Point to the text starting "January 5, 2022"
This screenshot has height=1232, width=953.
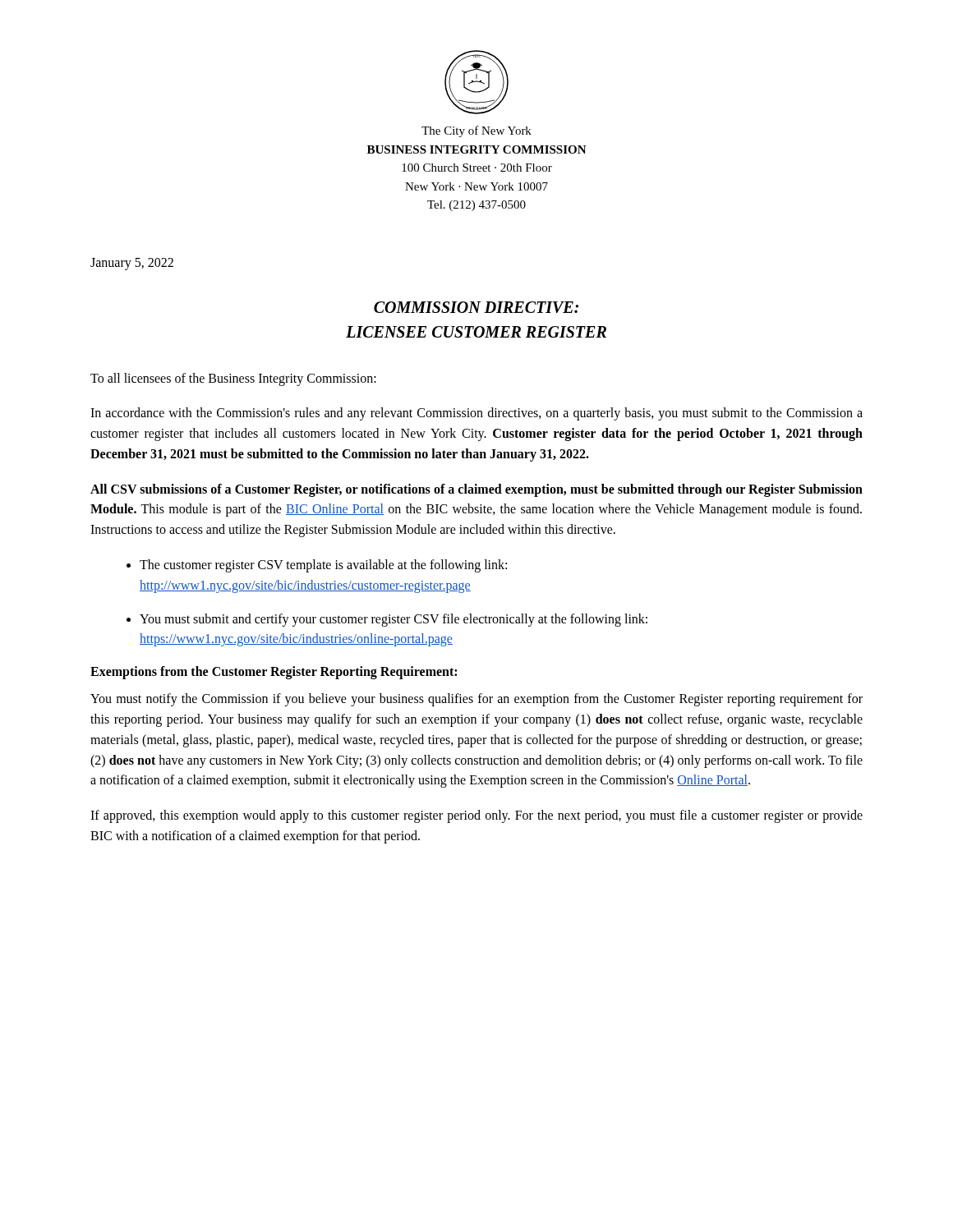(x=132, y=262)
